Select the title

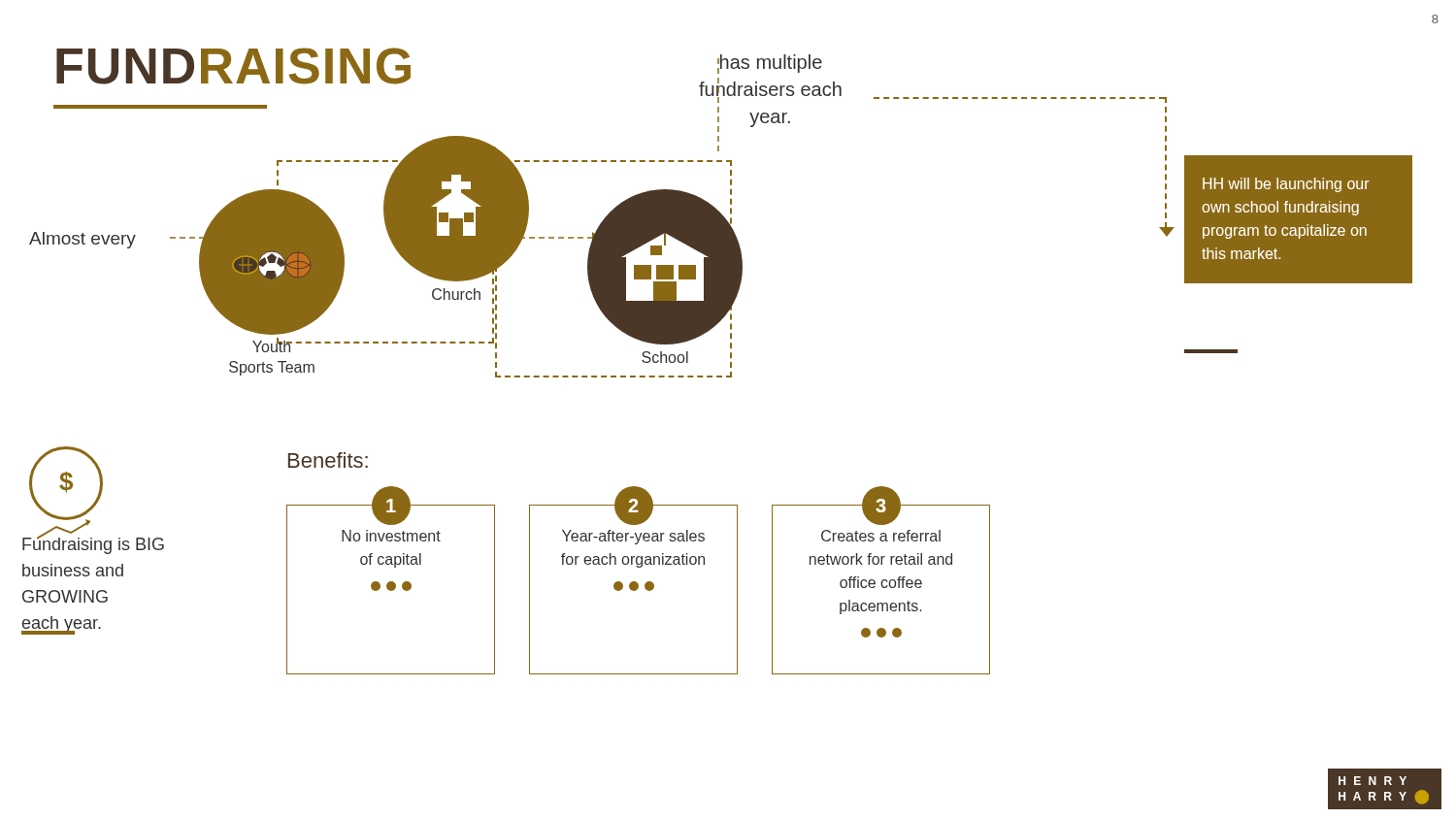tap(234, 66)
